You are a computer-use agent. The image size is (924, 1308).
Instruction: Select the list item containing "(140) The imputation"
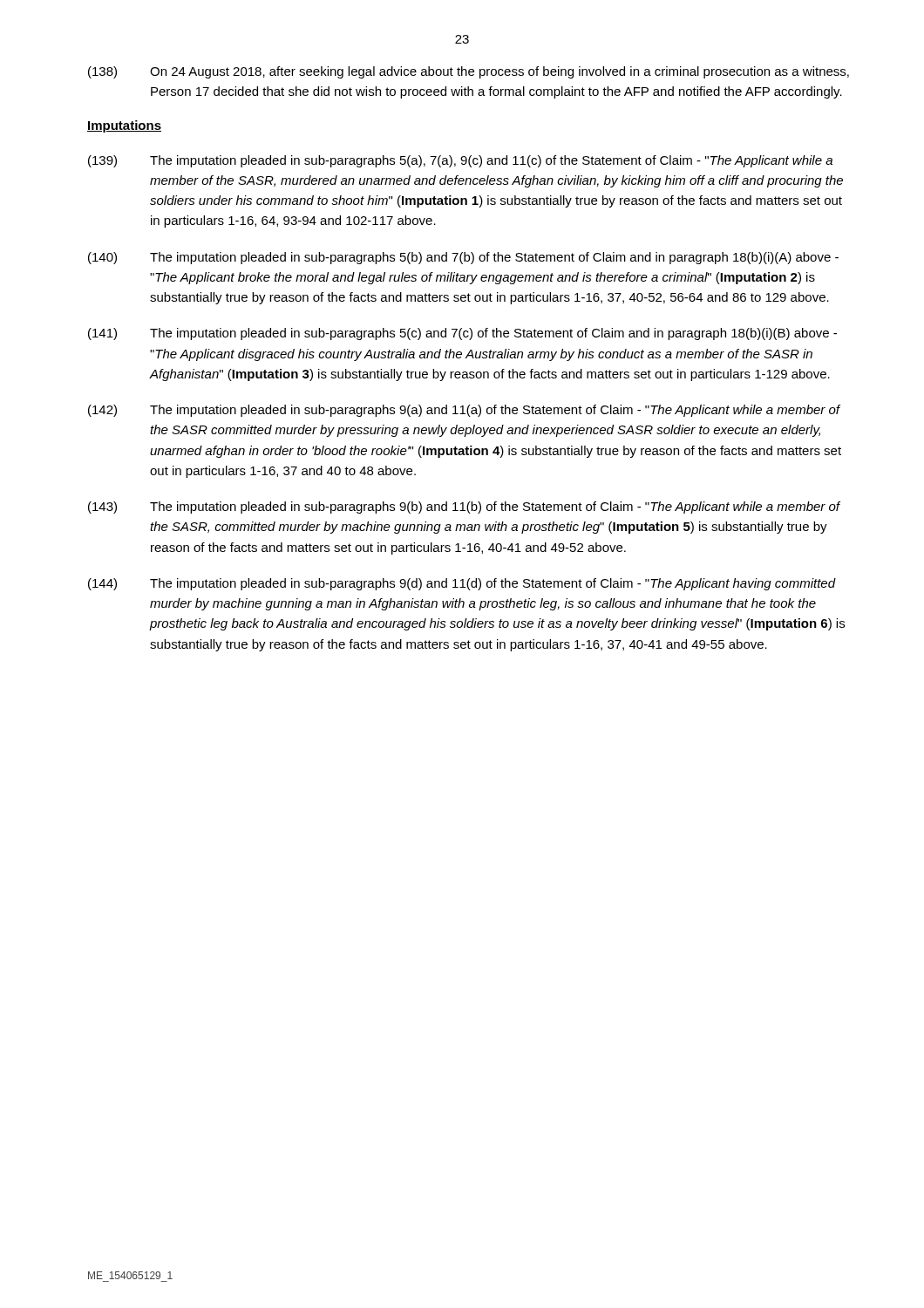pos(471,277)
